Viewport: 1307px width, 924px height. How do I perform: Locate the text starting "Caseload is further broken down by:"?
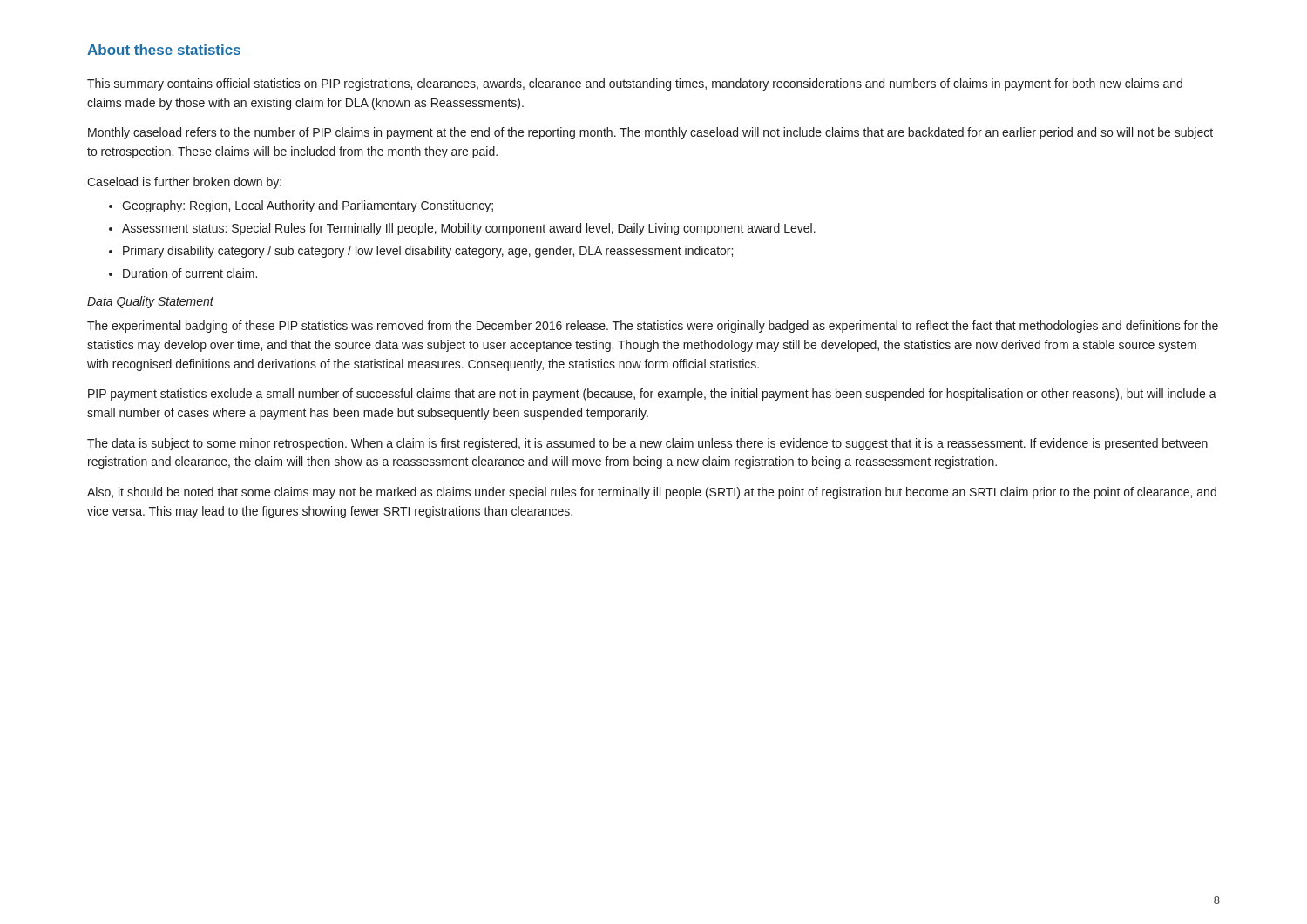[x=185, y=182]
